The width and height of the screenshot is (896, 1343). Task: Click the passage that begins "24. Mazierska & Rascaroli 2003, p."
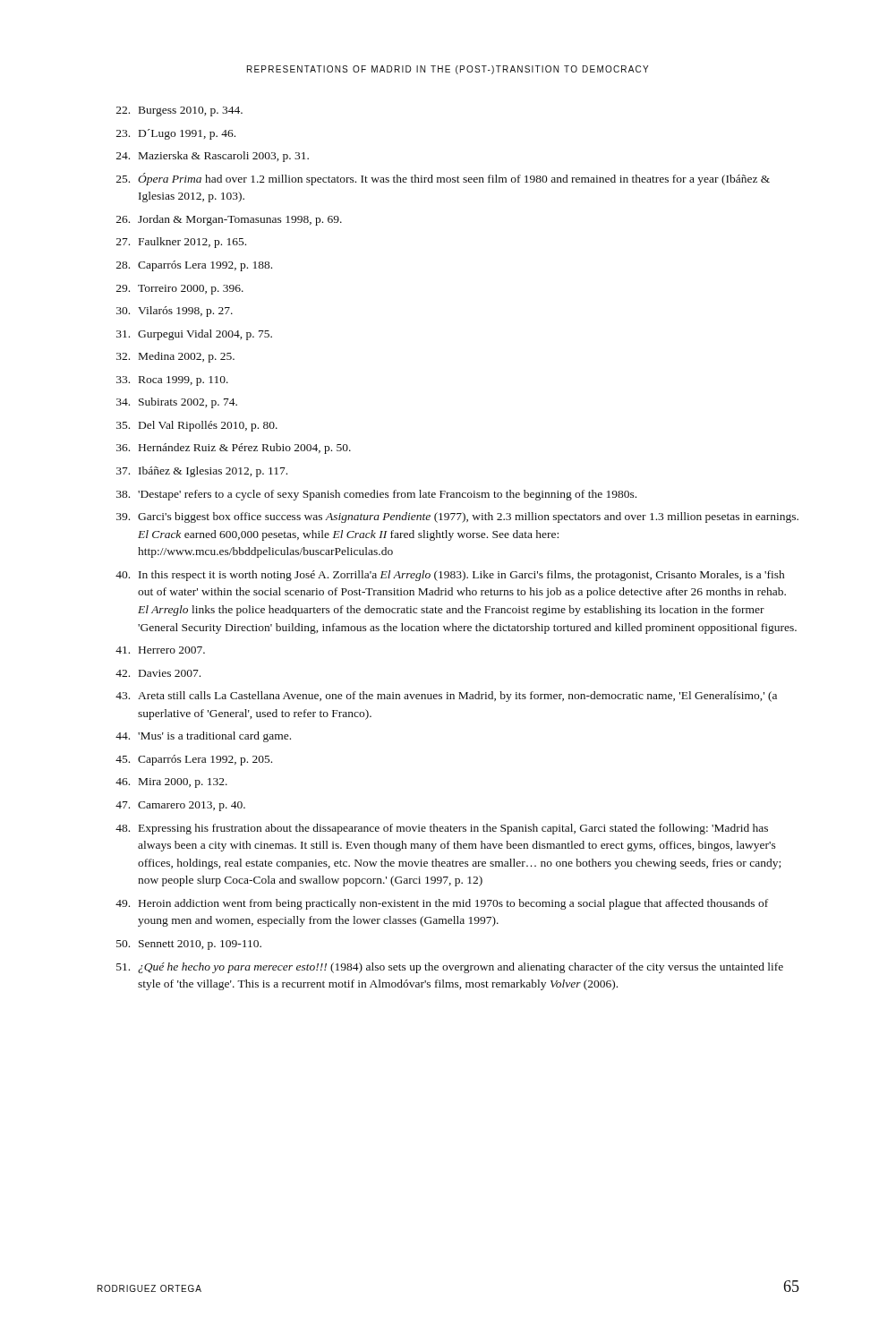click(x=213, y=157)
